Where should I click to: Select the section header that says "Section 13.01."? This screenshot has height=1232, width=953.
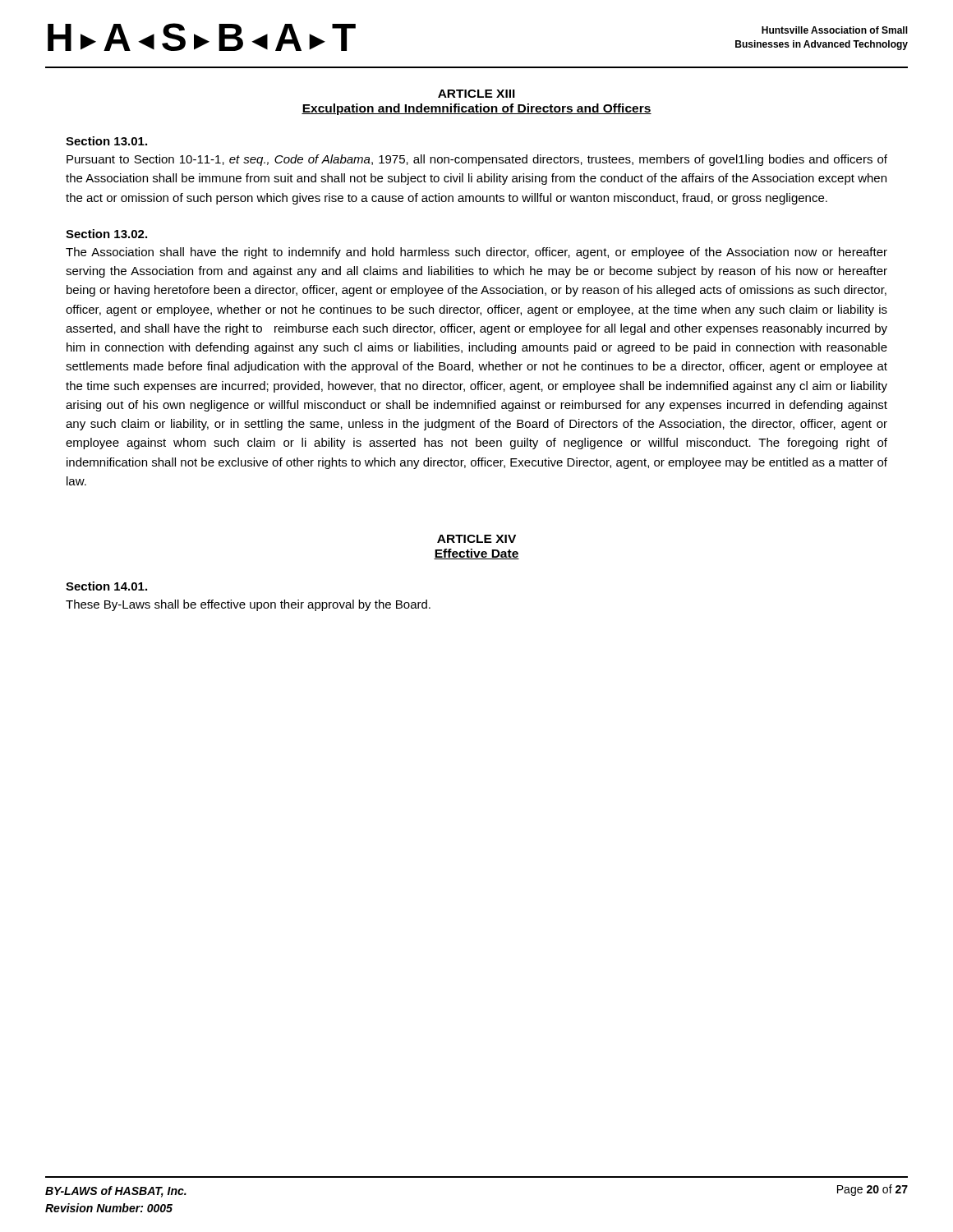pyautogui.click(x=107, y=141)
